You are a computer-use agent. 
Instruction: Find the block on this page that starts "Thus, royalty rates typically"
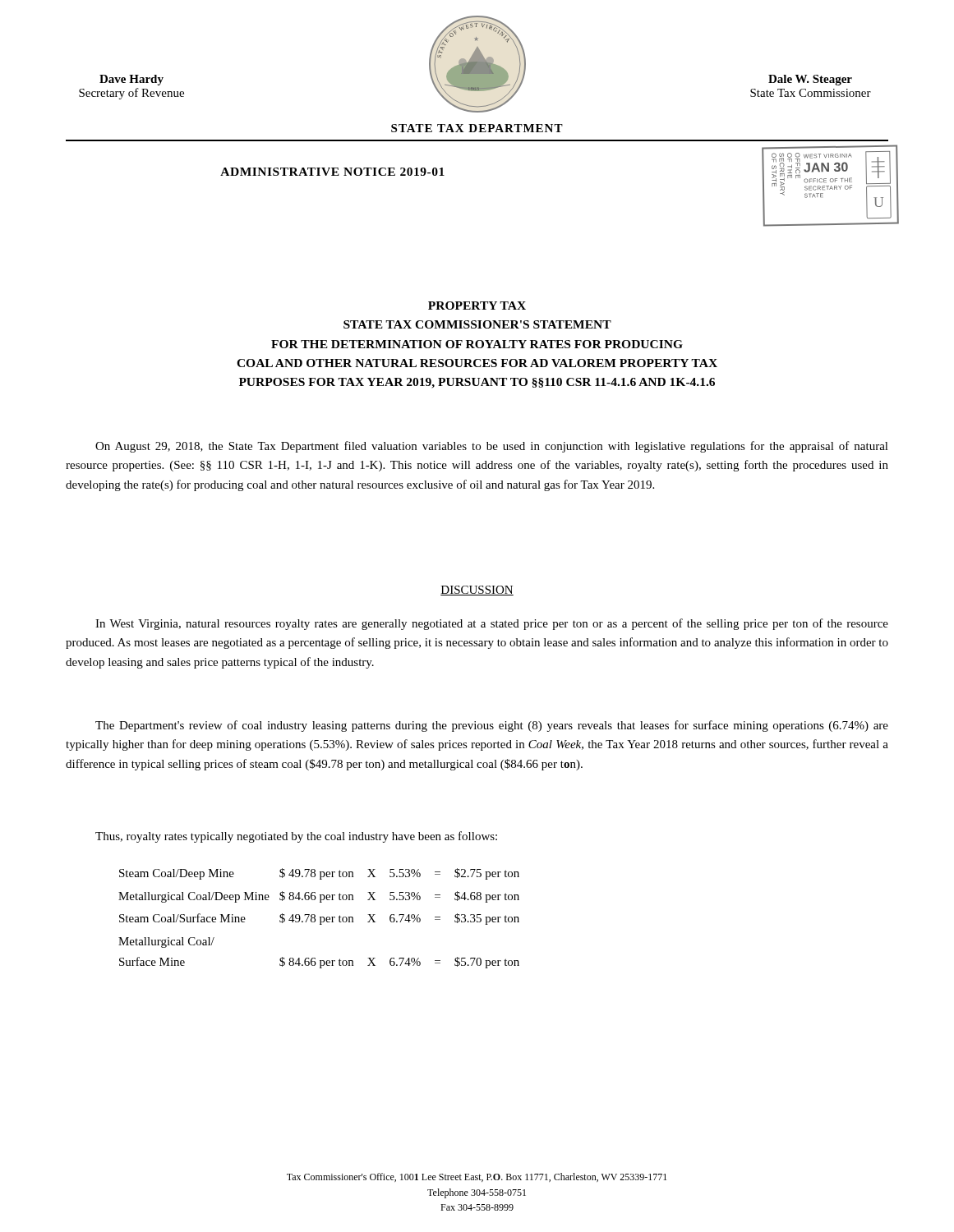[x=477, y=837]
